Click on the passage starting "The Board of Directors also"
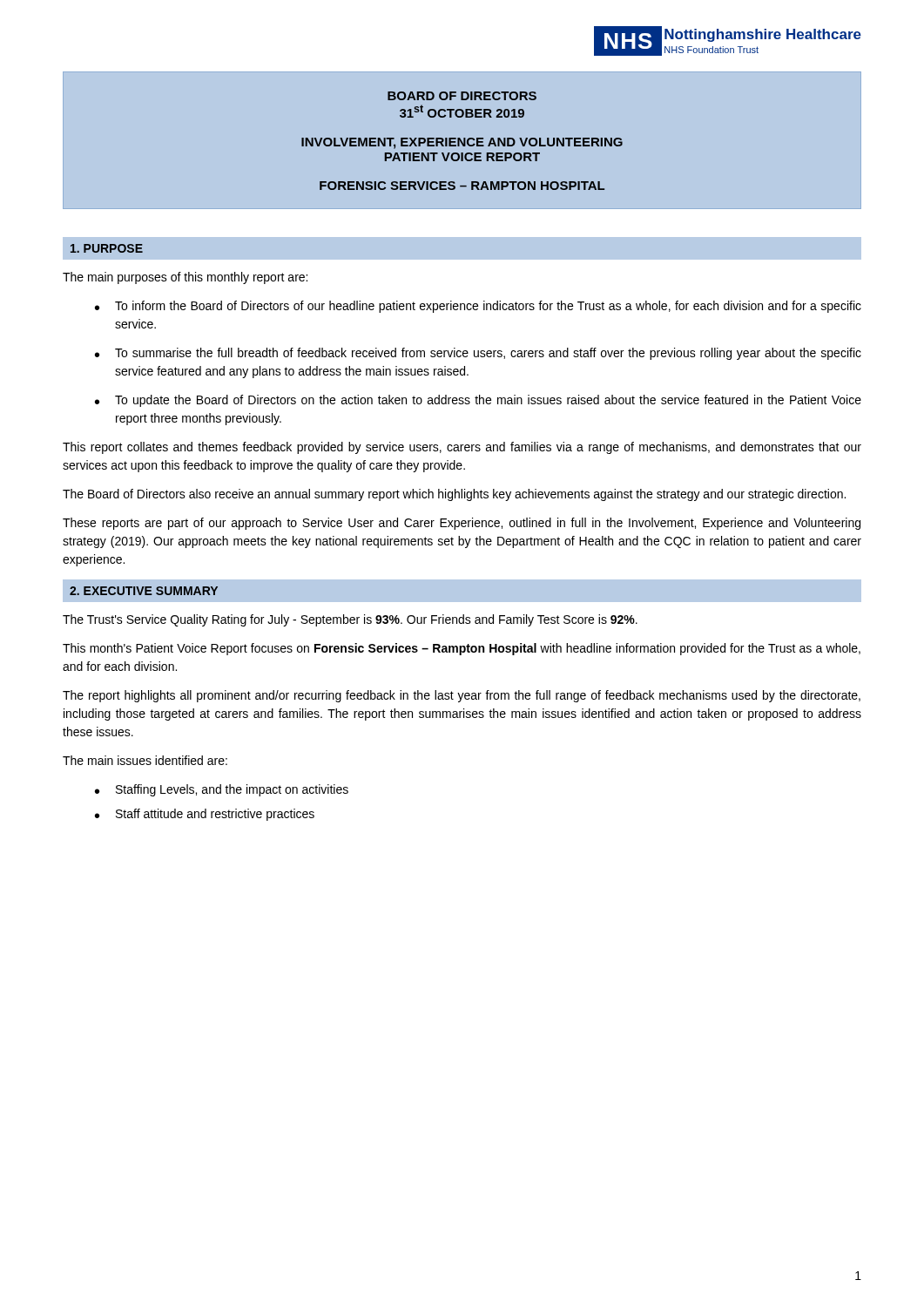Image resolution: width=924 pixels, height=1307 pixels. (x=455, y=494)
